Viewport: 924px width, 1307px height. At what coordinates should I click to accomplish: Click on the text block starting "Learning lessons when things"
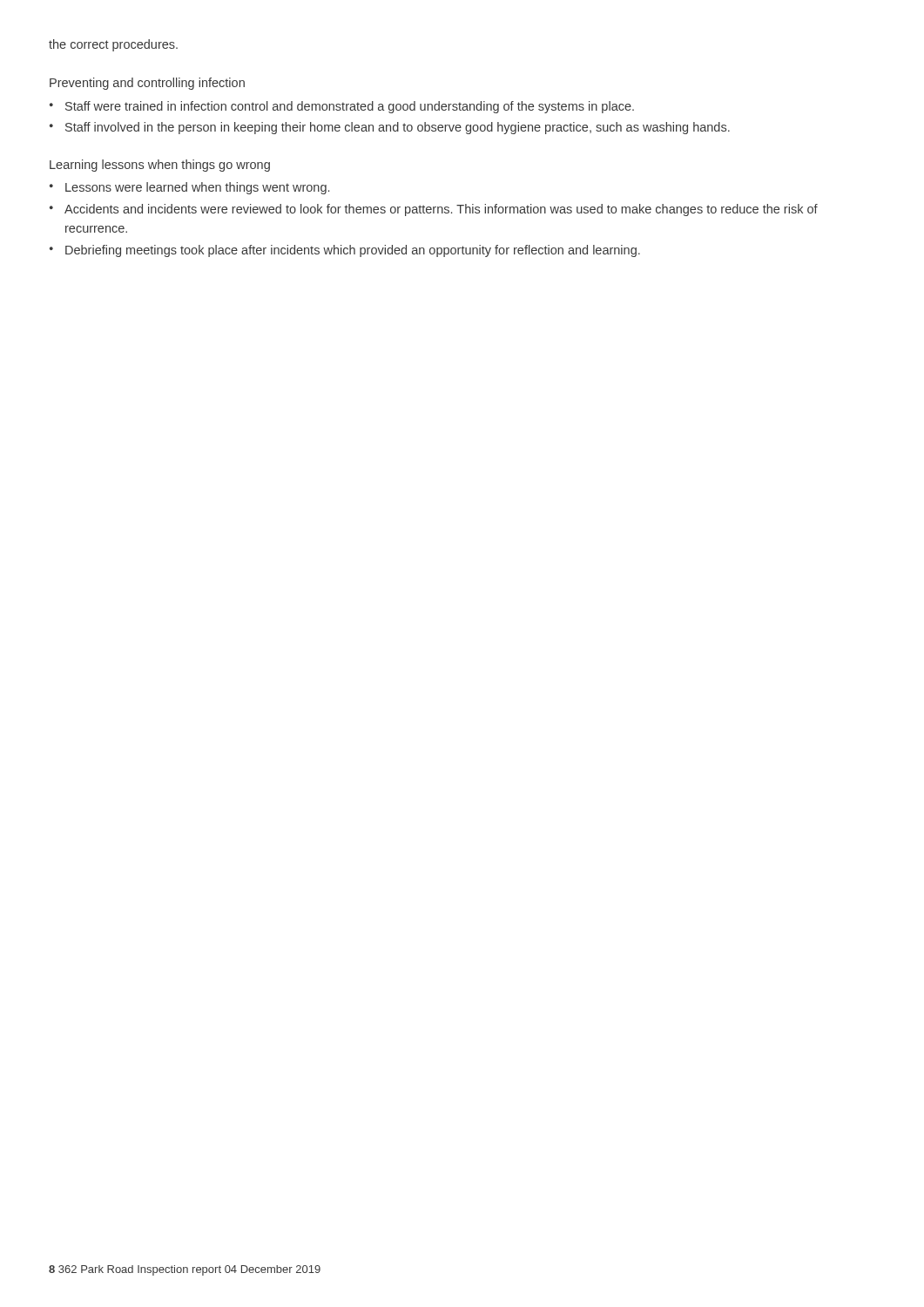160,165
